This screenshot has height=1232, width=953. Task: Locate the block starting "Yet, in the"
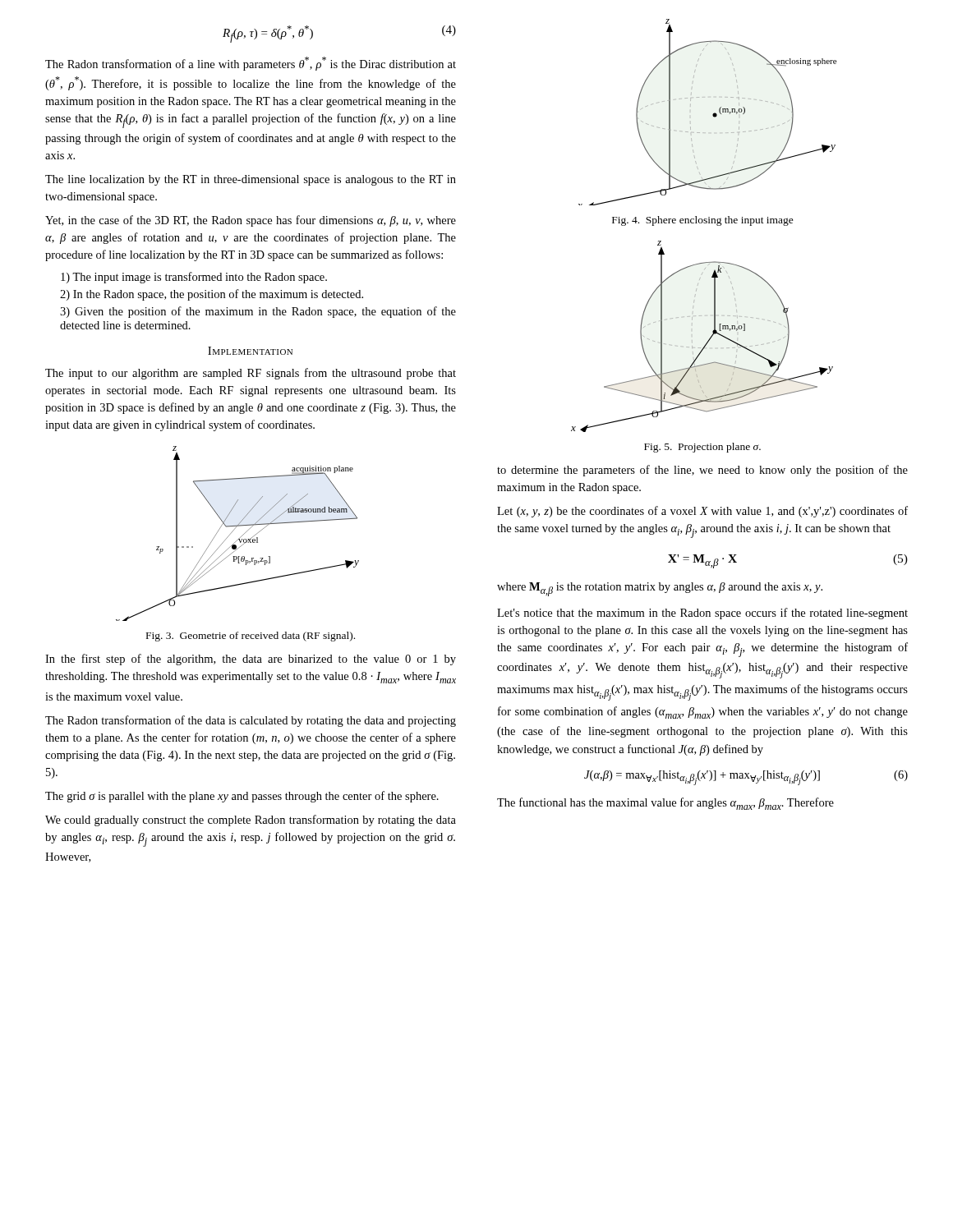click(x=251, y=238)
